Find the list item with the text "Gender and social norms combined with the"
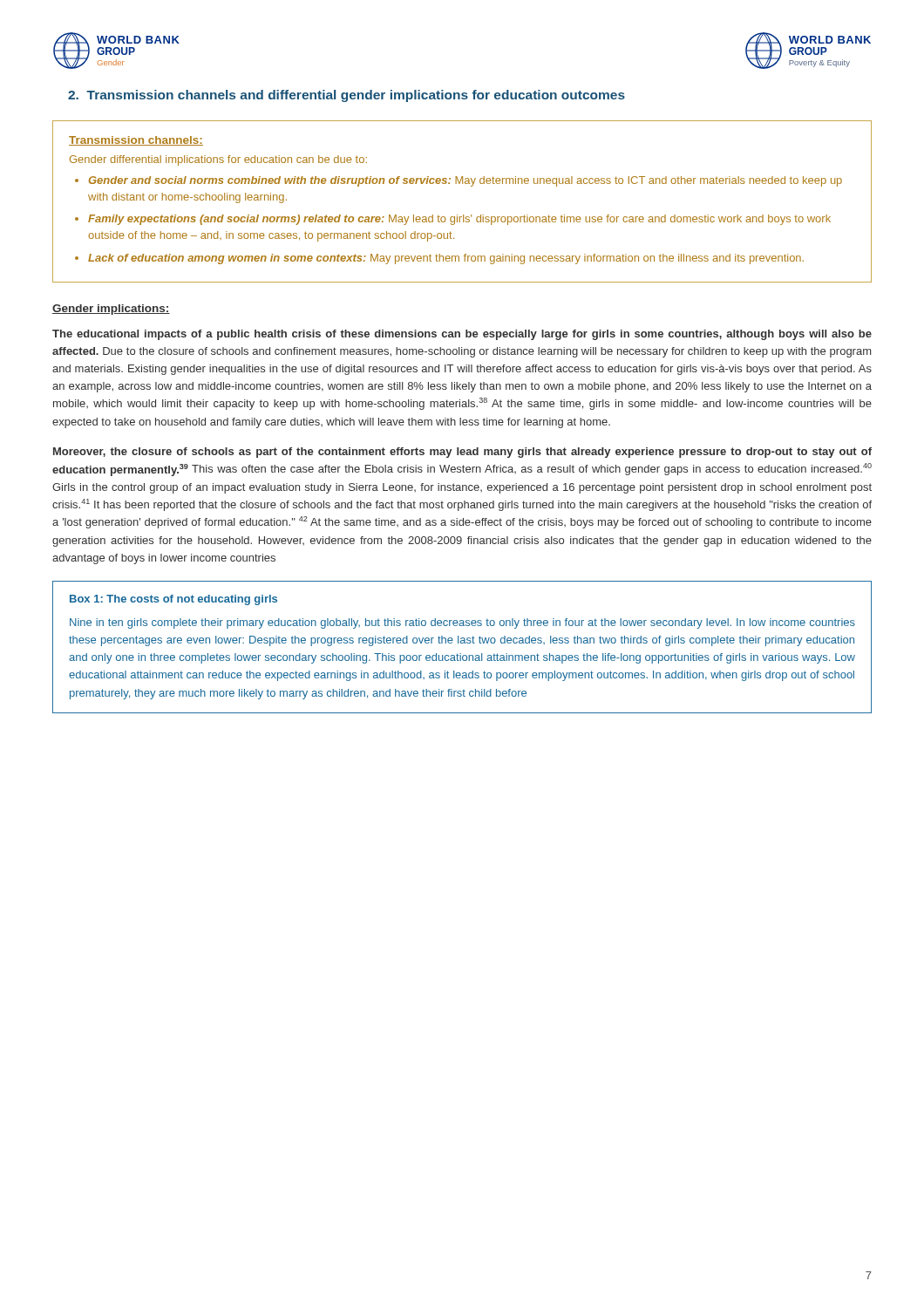The width and height of the screenshot is (924, 1308). [465, 188]
